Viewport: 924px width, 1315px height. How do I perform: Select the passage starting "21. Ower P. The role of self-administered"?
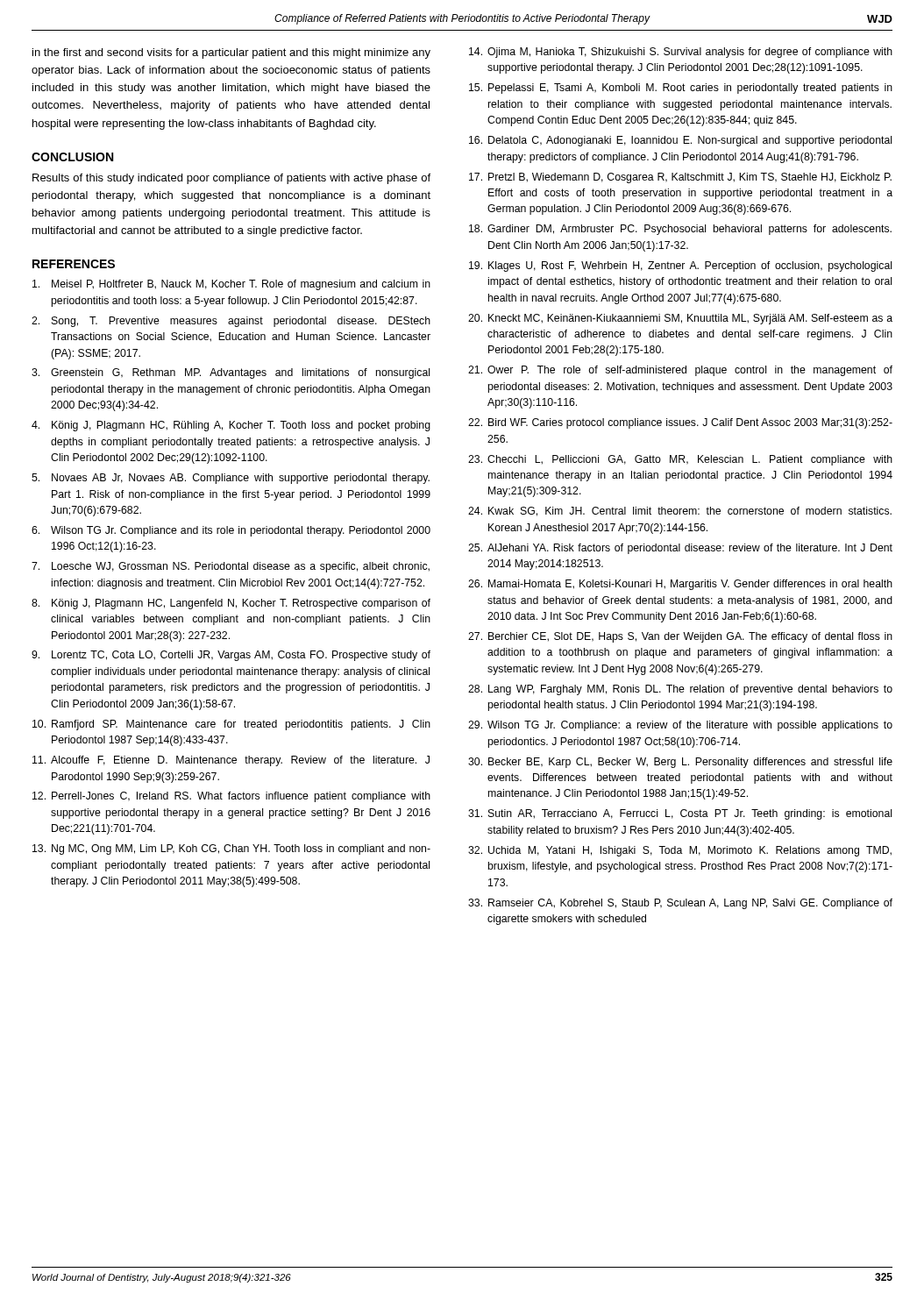pos(680,387)
